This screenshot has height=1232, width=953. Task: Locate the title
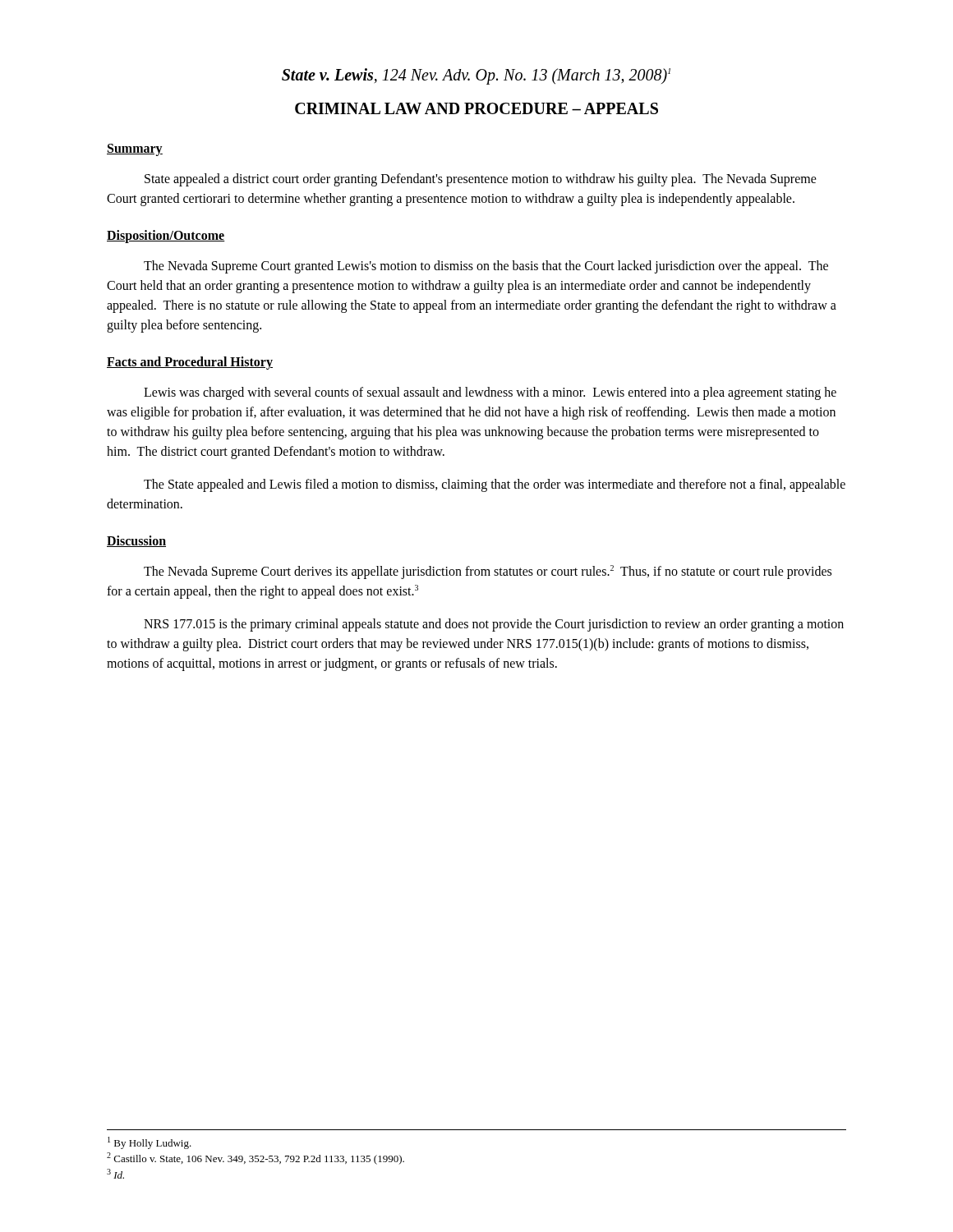(x=476, y=75)
